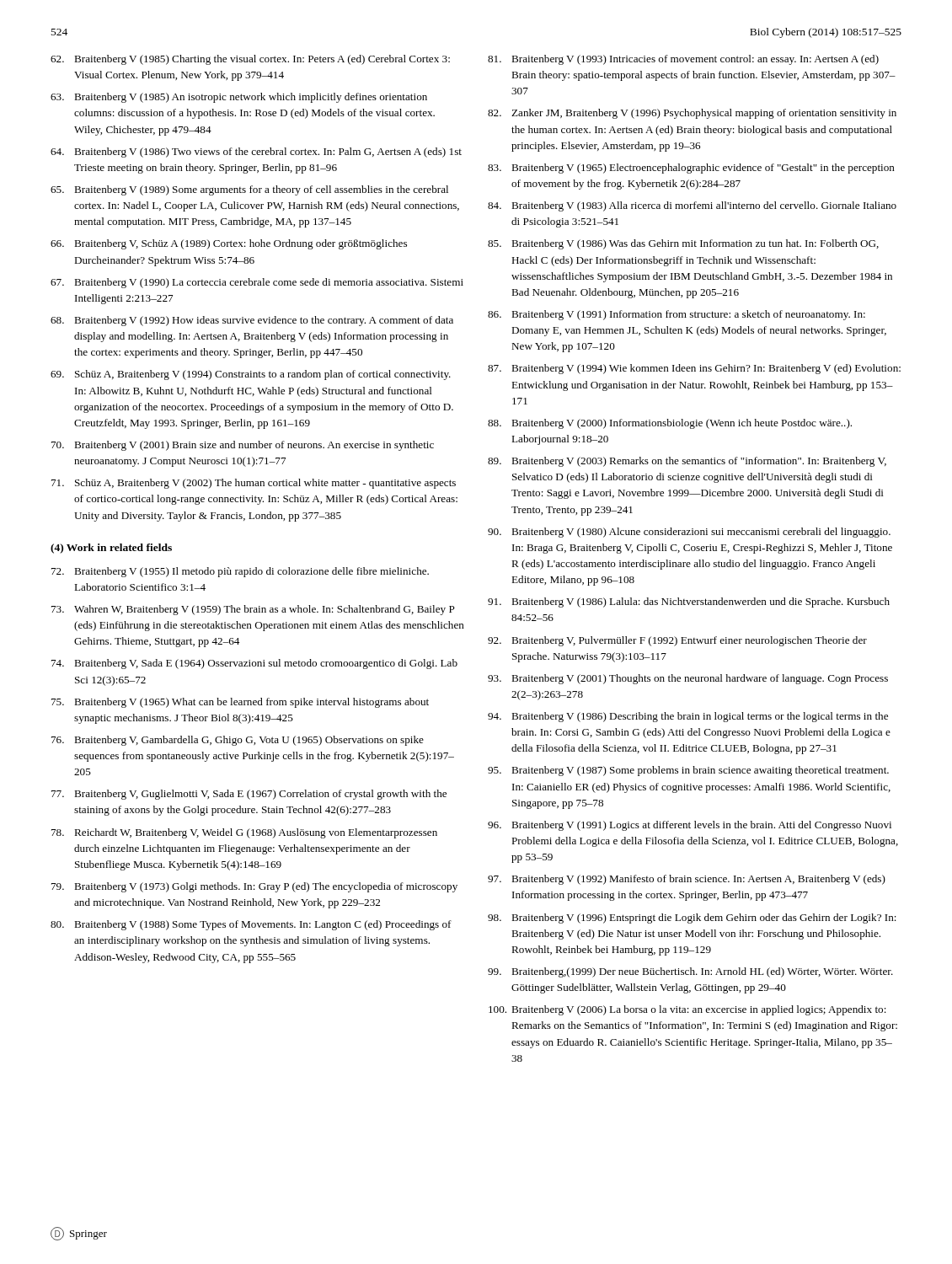Select the list item with the text "97. Braitenberg V (1992)"
Viewport: 952px width, 1264px height.
pos(695,887)
